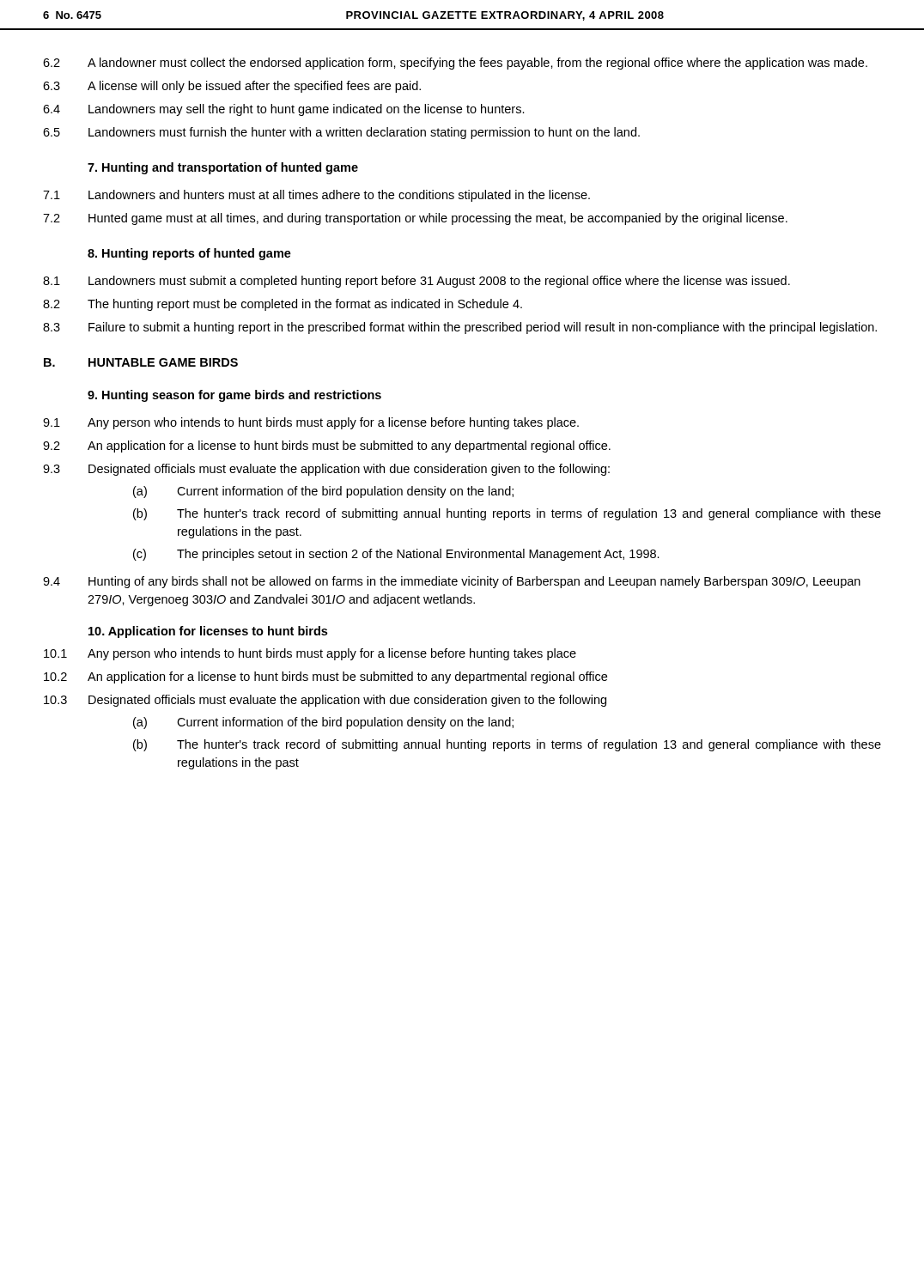Point to the text block starting "6.3 A license will only"
This screenshot has height=1288, width=924.
coord(232,87)
